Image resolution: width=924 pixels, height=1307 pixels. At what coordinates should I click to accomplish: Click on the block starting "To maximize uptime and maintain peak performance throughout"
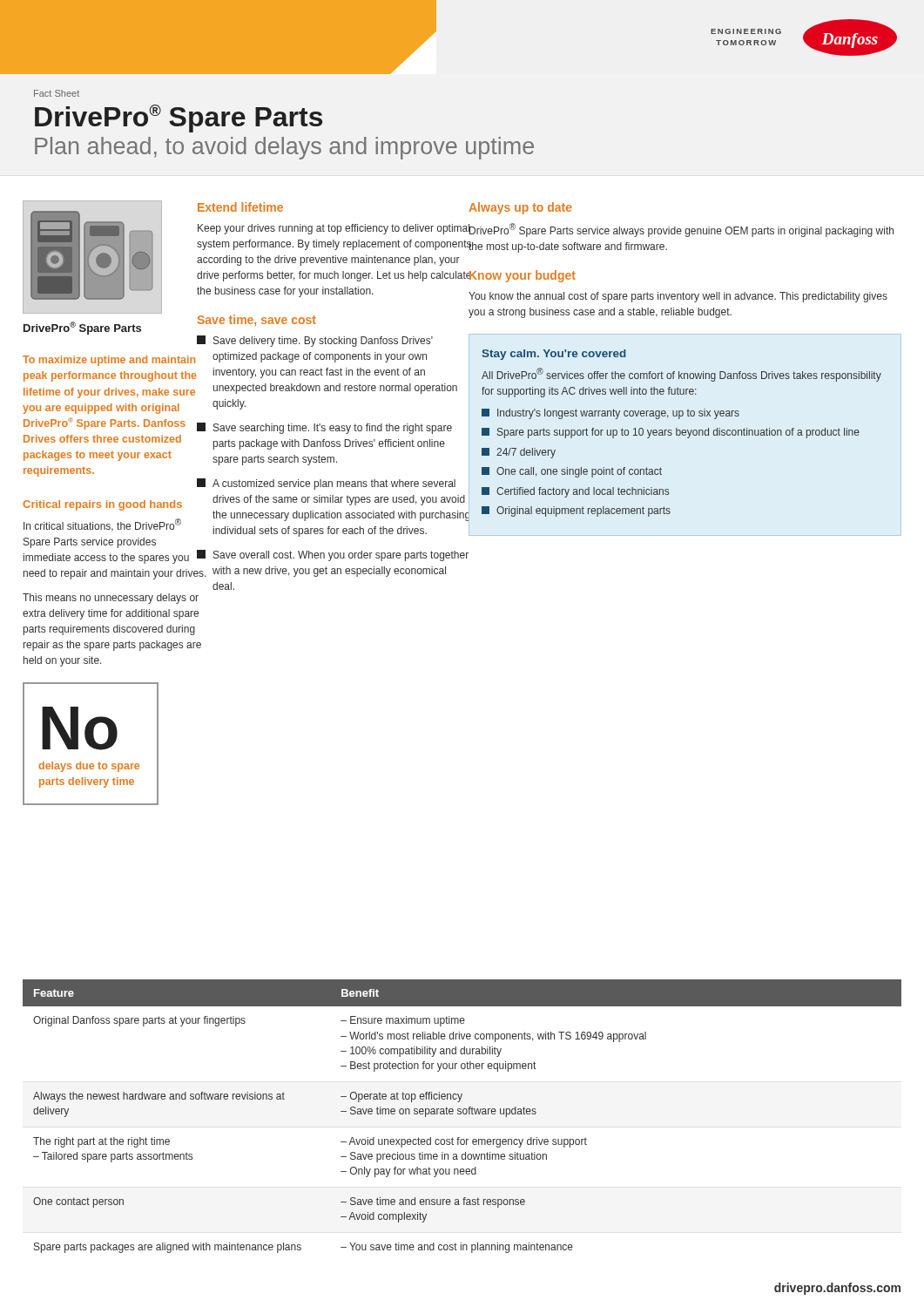pyautogui.click(x=110, y=415)
